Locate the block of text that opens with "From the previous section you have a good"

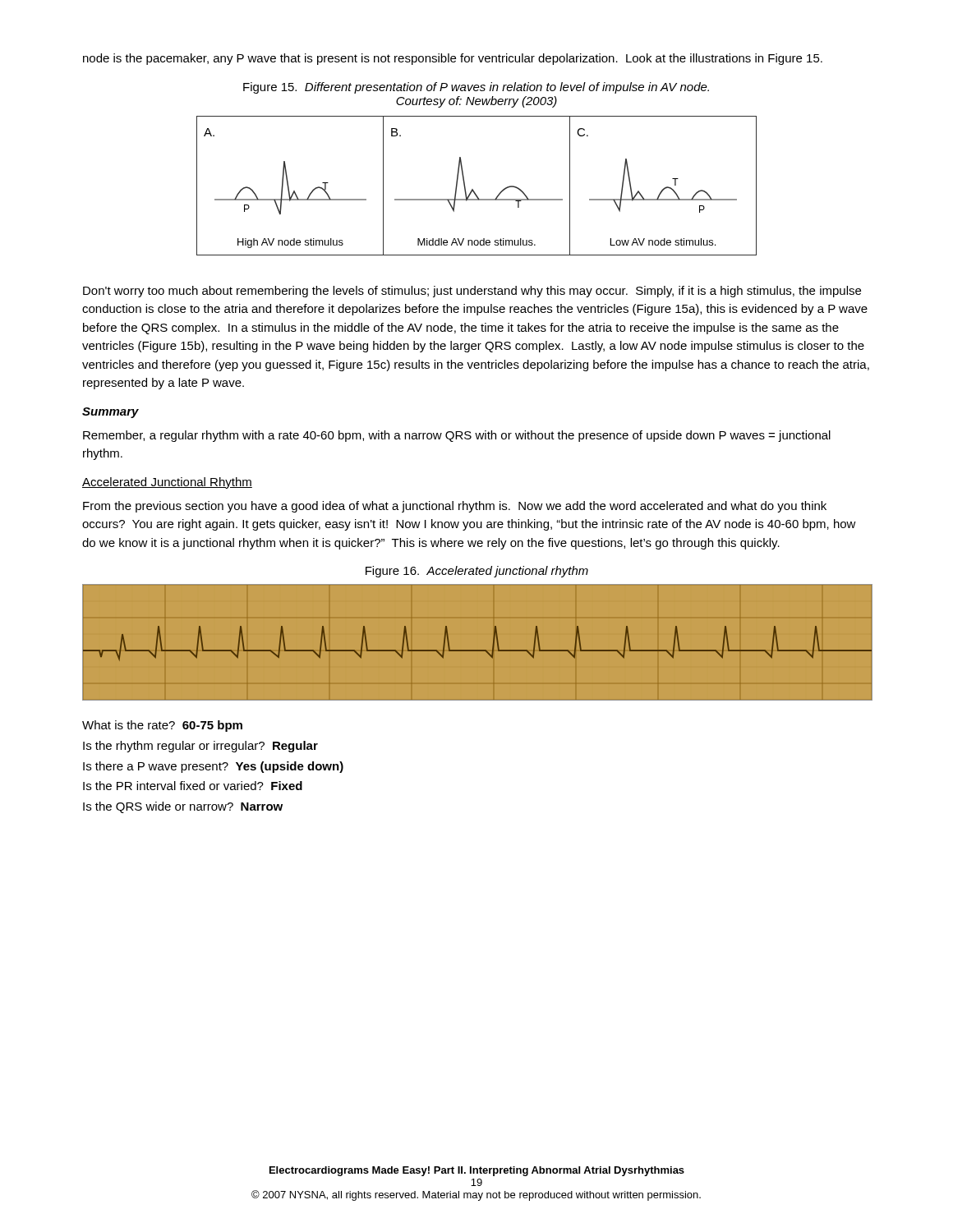coord(469,524)
